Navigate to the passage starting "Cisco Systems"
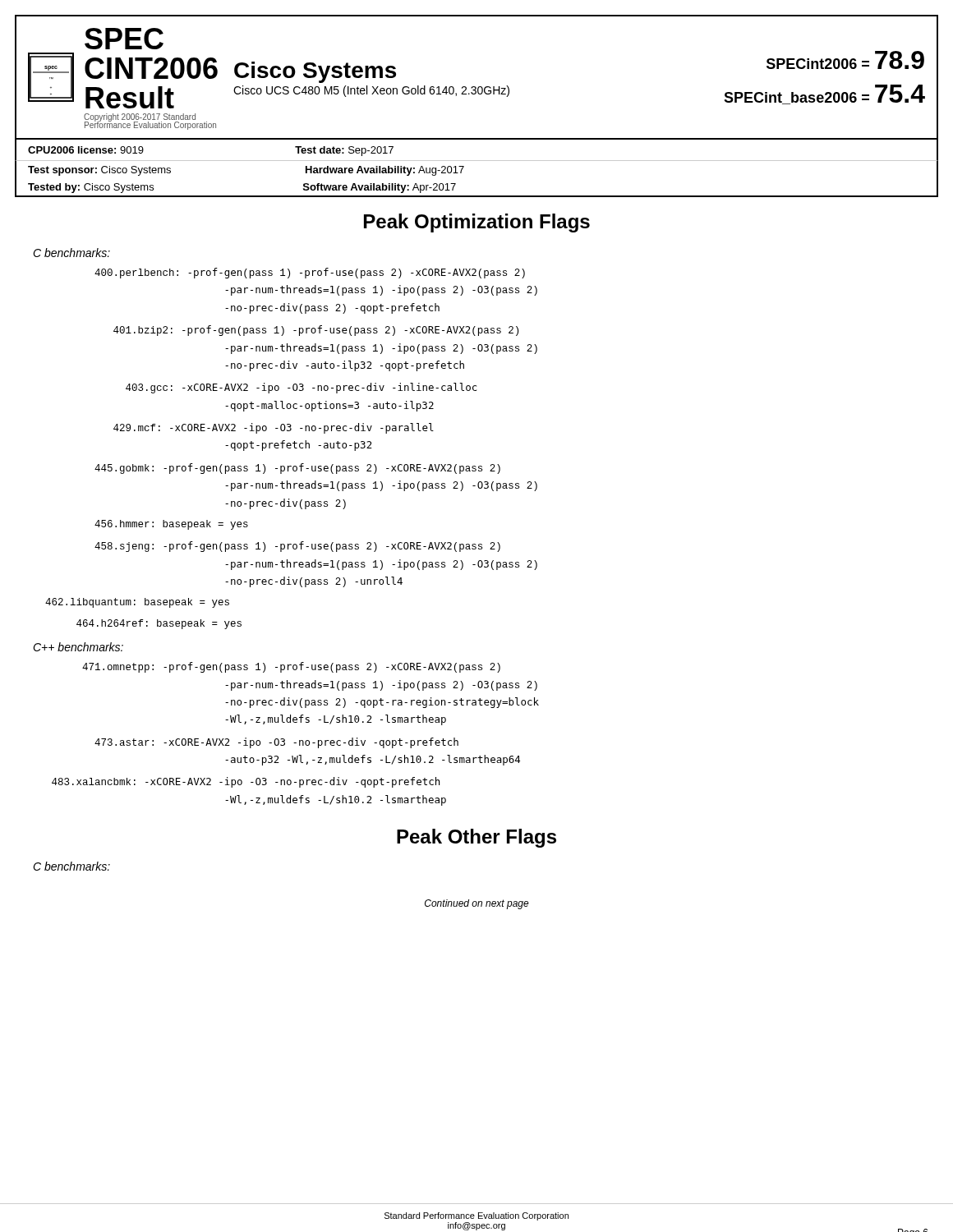Viewport: 953px width, 1232px height. 315,70
